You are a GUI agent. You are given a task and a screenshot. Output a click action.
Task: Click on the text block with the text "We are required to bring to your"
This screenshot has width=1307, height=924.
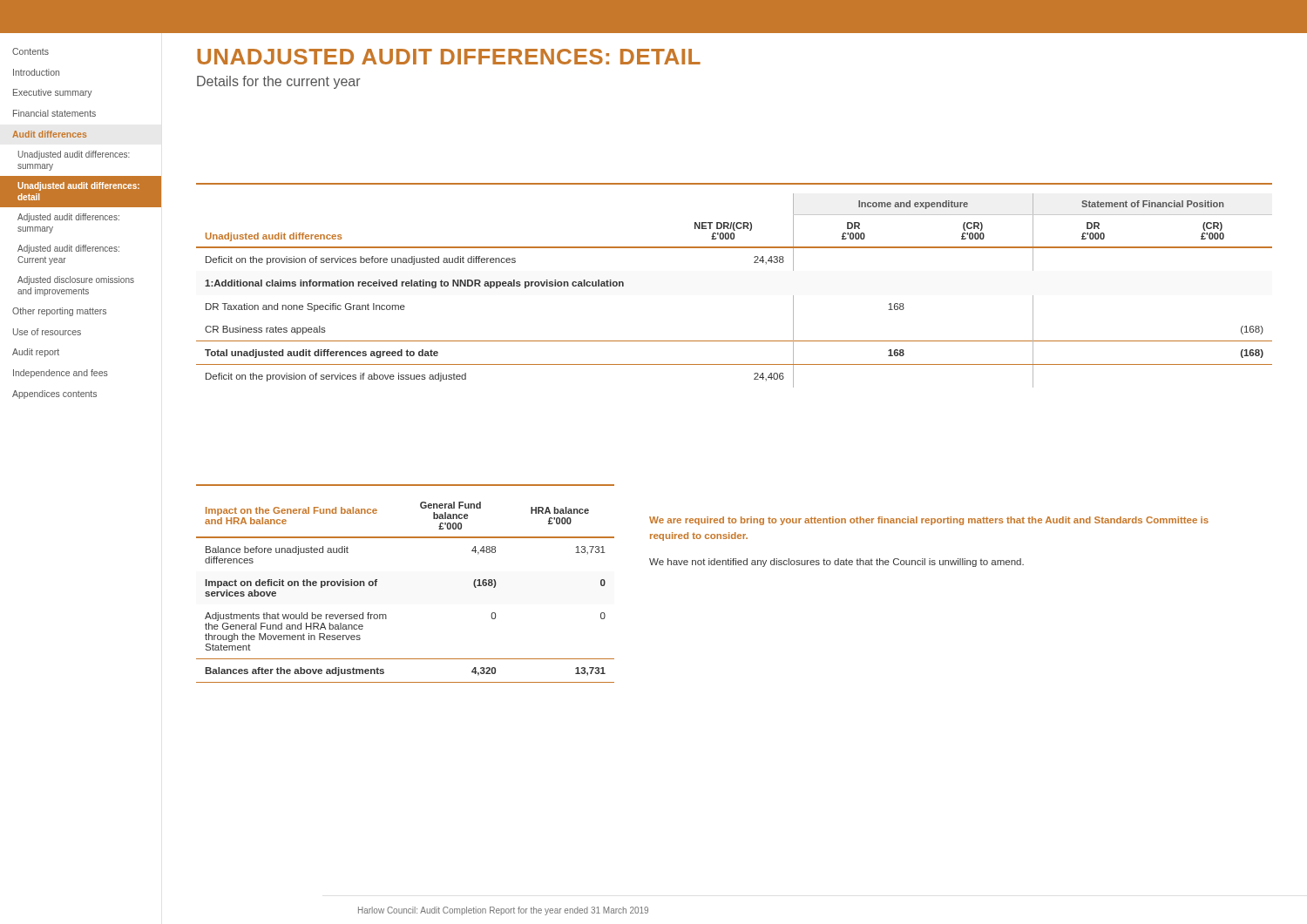pyautogui.click(x=929, y=521)
